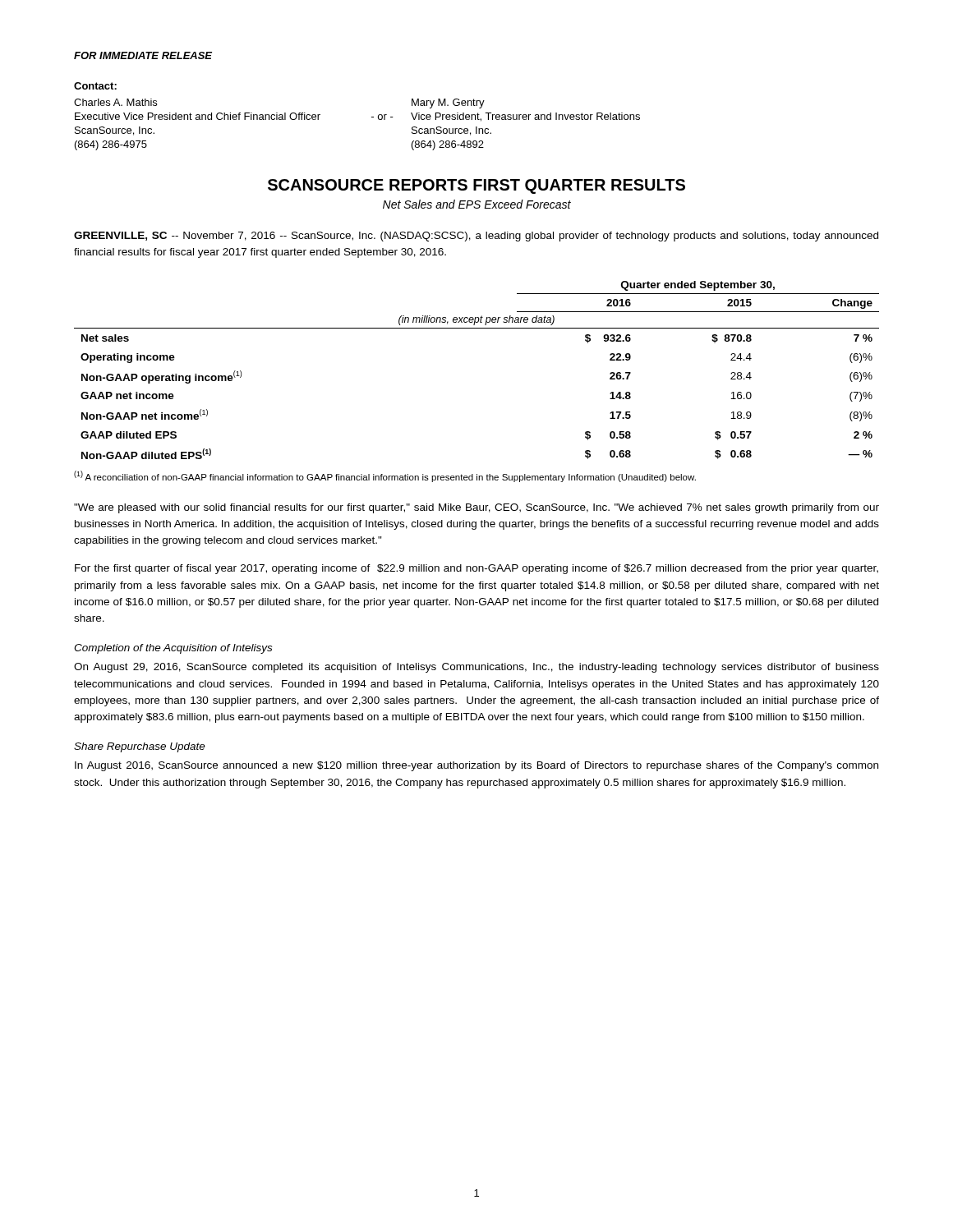The image size is (953, 1232).
Task: Select a table
Action: point(476,370)
